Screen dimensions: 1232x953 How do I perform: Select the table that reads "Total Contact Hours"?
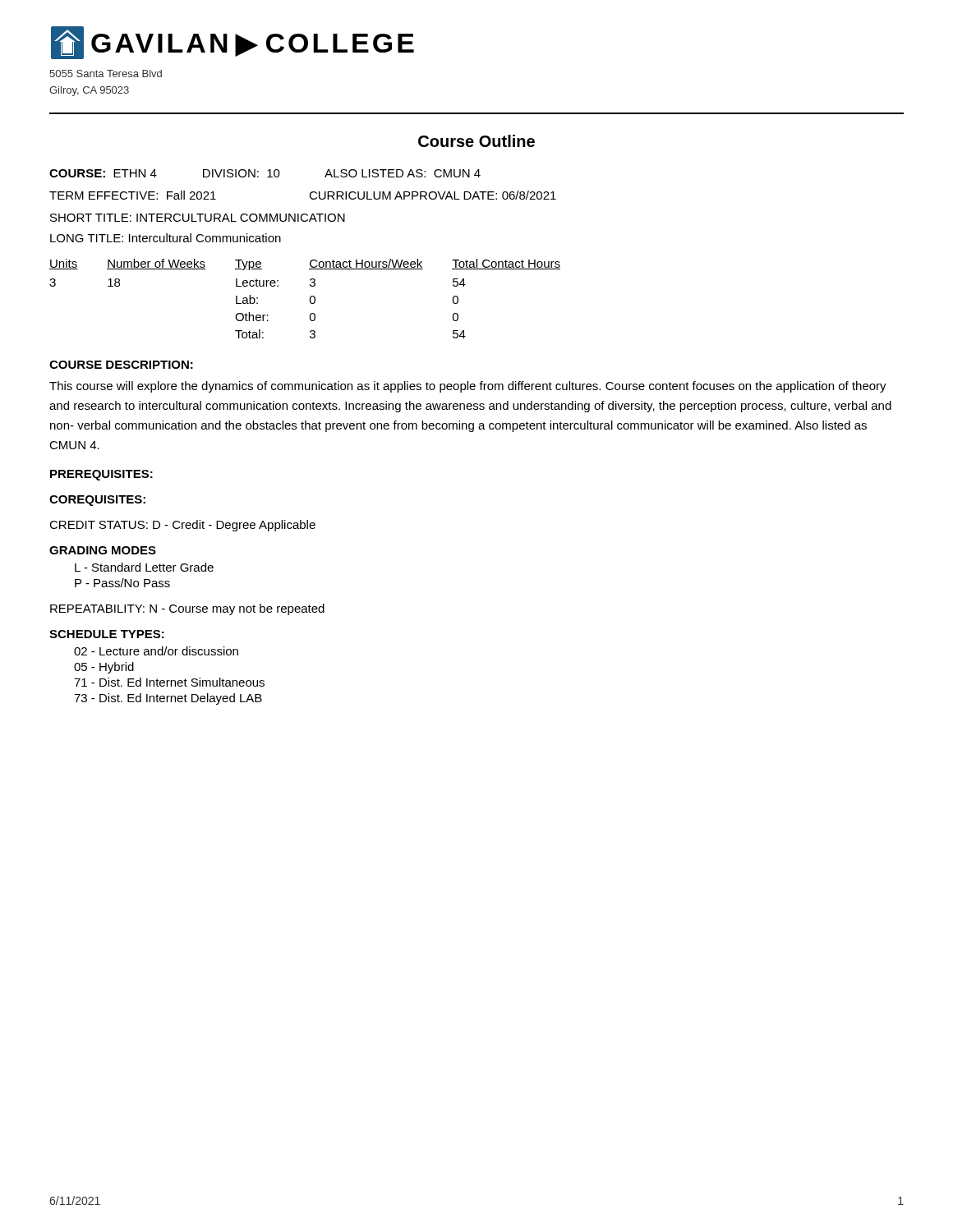476,299
